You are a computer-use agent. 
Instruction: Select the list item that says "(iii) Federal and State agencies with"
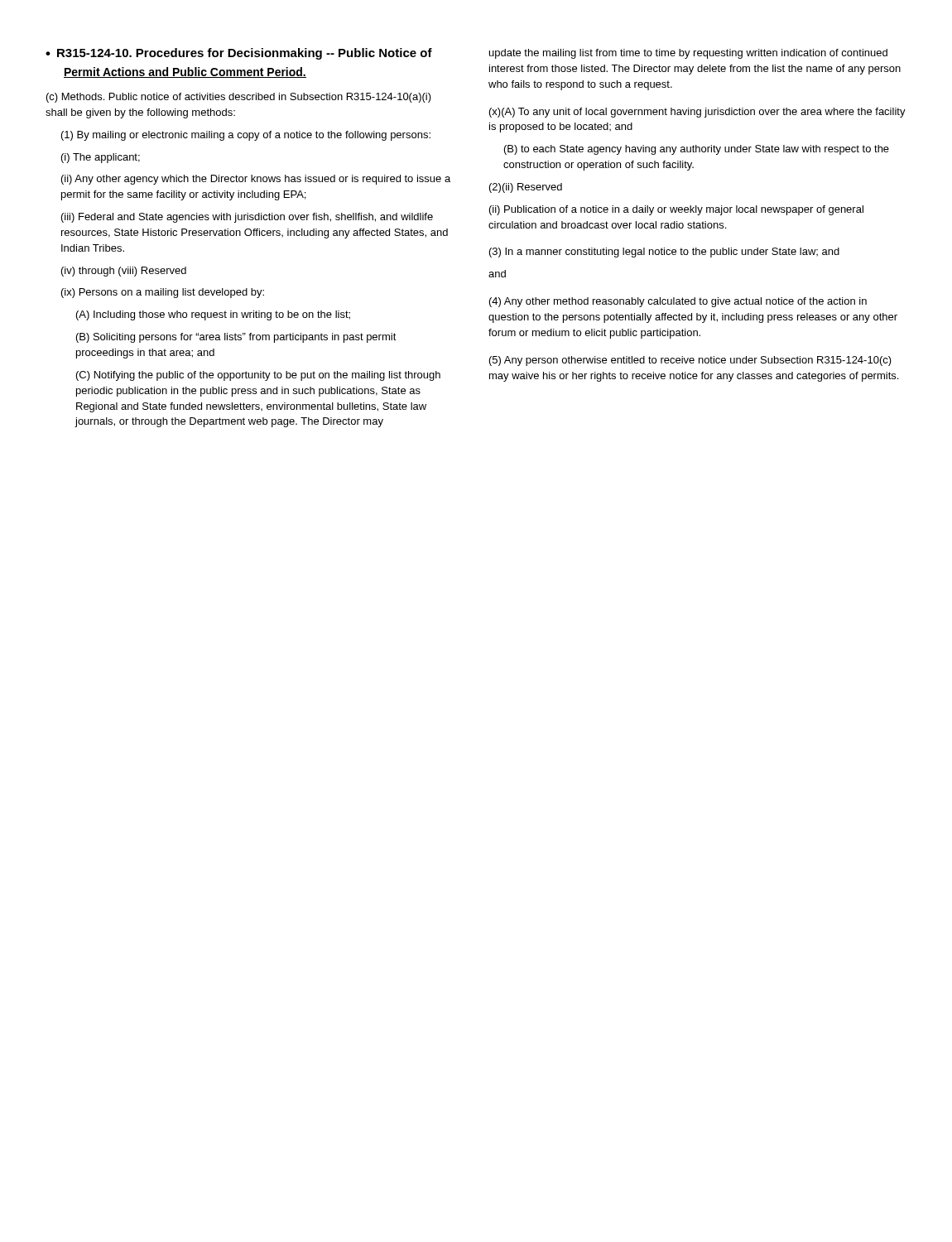254,232
